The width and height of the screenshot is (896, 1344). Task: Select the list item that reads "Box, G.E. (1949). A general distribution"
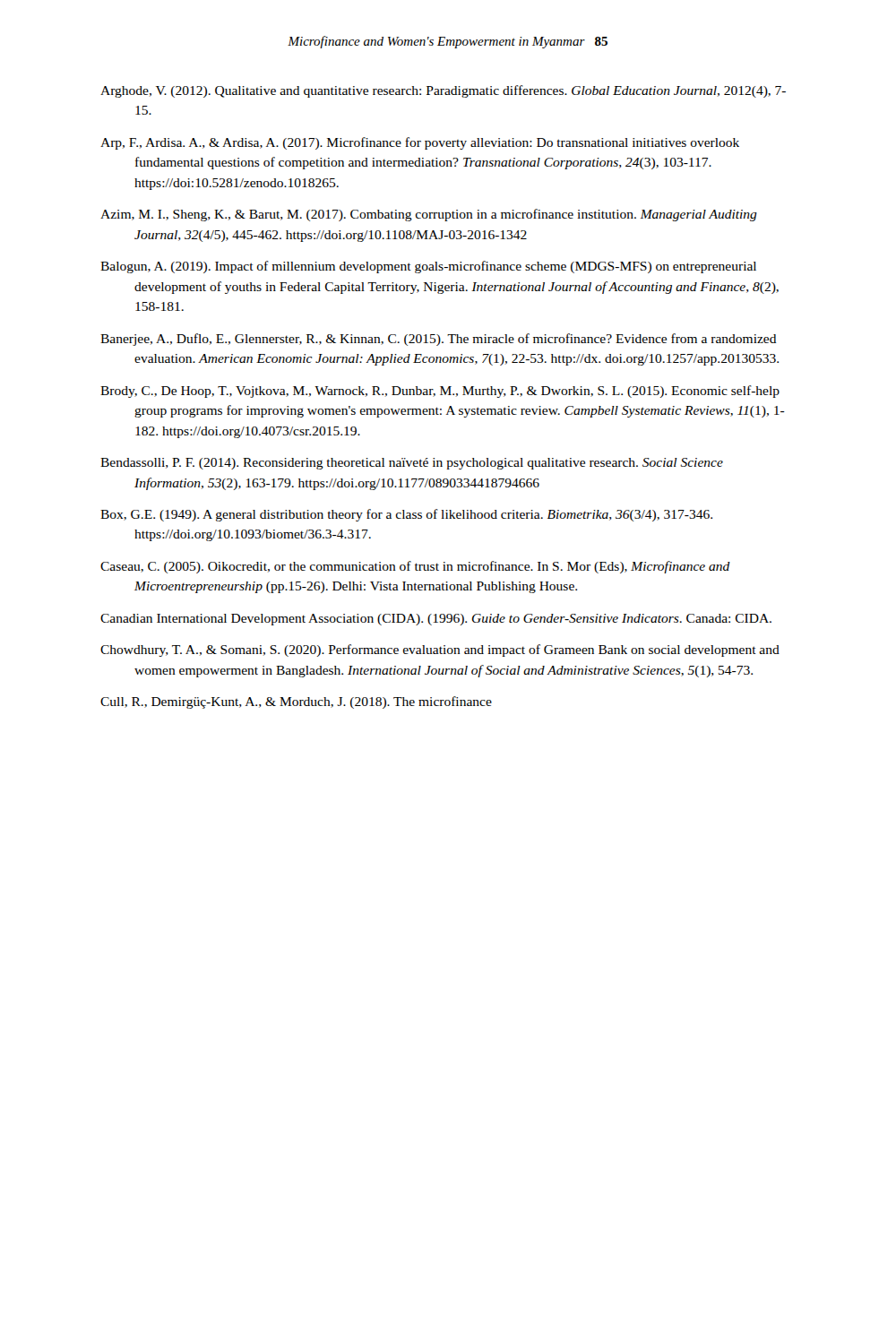pyautogui.click(x=407, y=524)
